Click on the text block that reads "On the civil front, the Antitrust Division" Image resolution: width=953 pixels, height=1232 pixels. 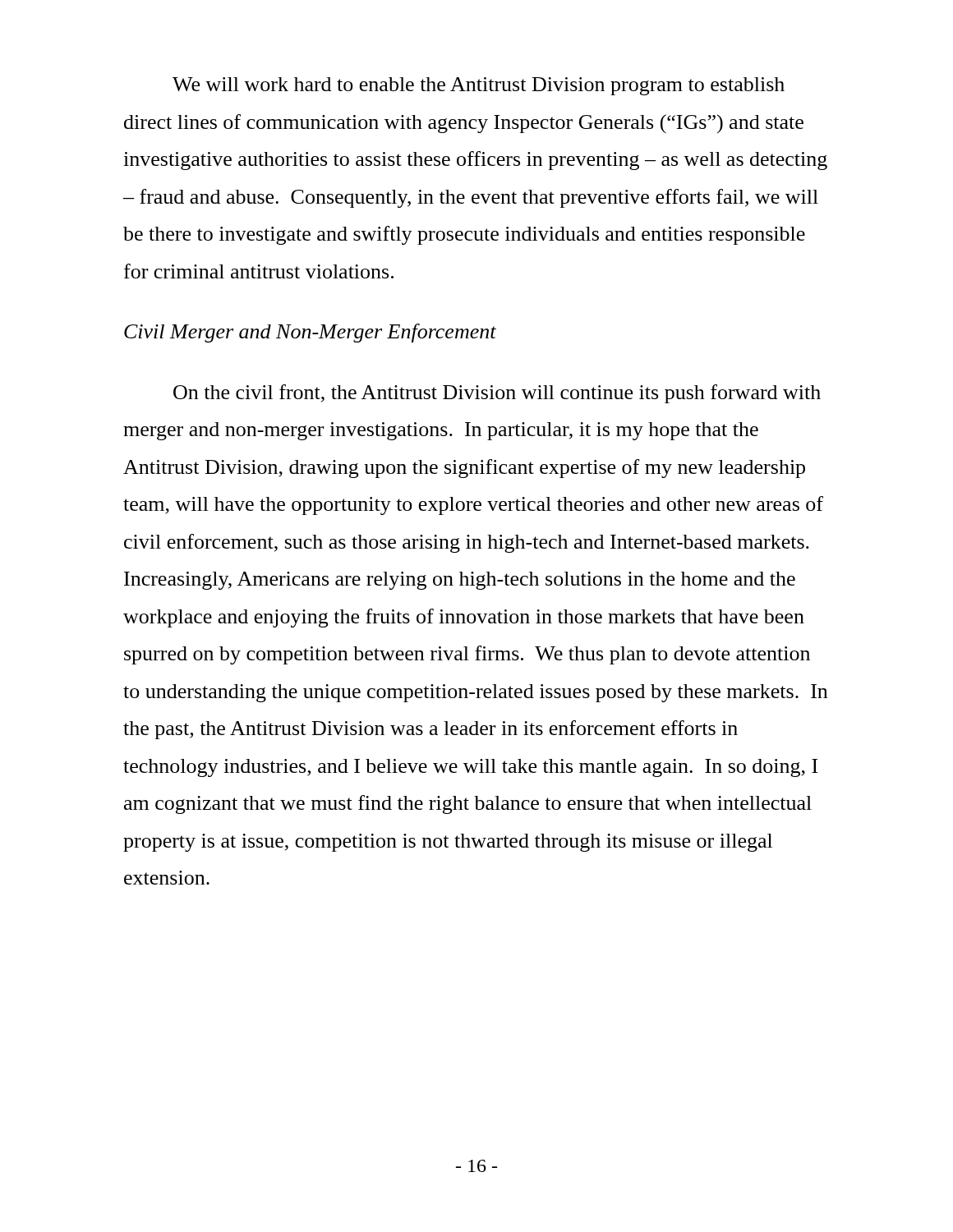476,635
